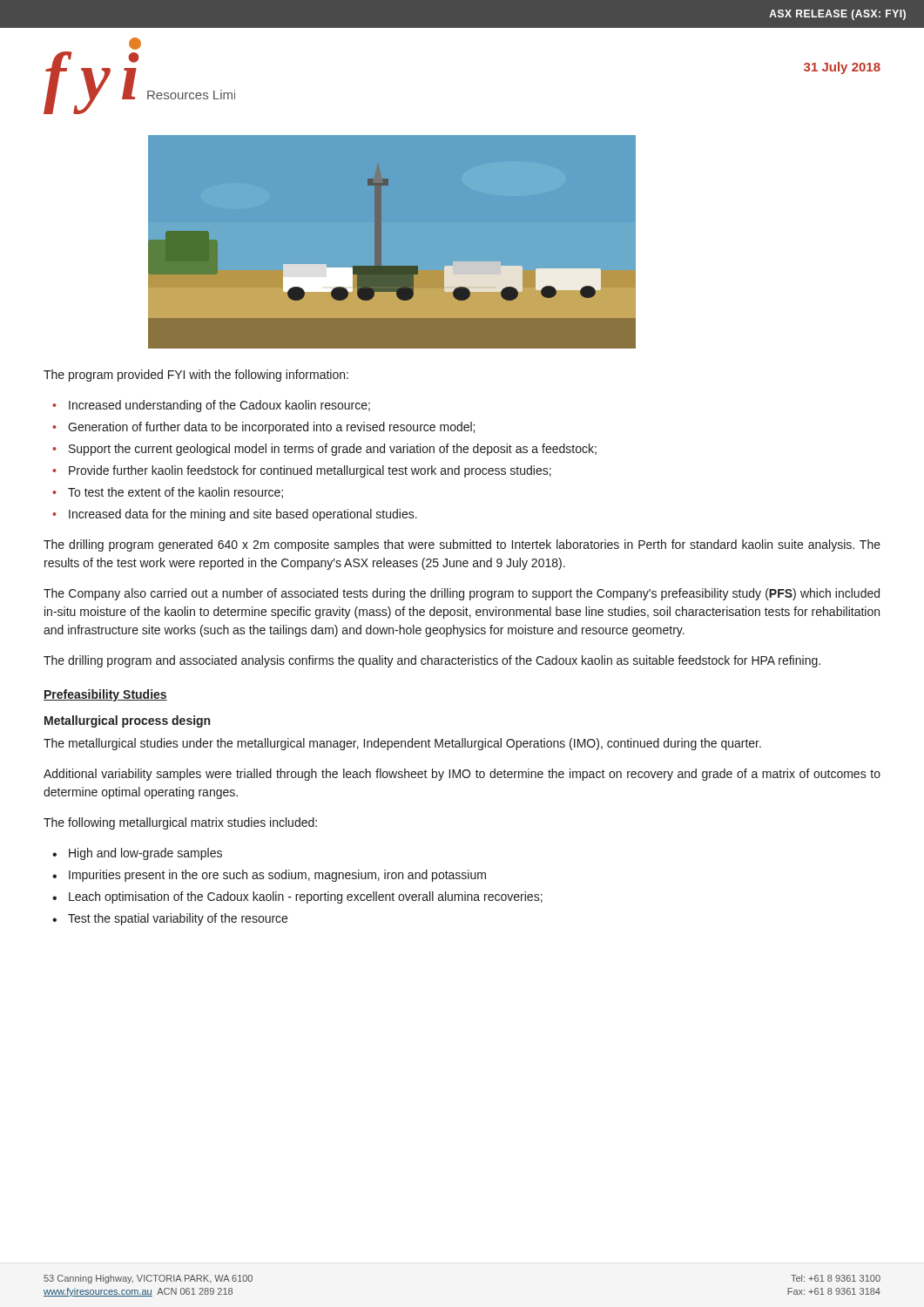This screenshot has width=924, height=1307.
Task: Find the photo
Action: (392, 242)
